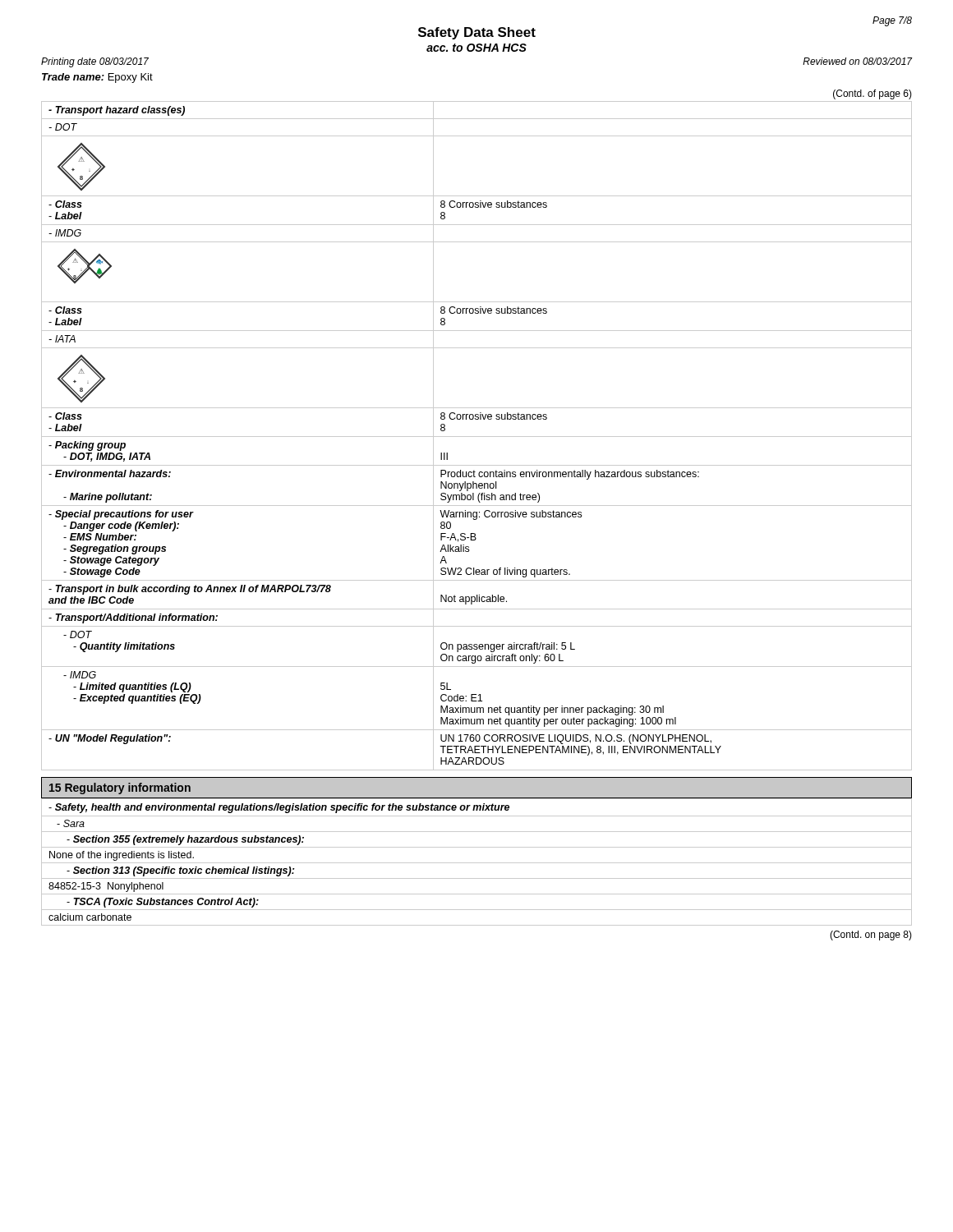Click on the title with the text "Safety Data Sheet"
Image resolution: width=953 pixels, height=1232 pixels.
tap(476, 39)
